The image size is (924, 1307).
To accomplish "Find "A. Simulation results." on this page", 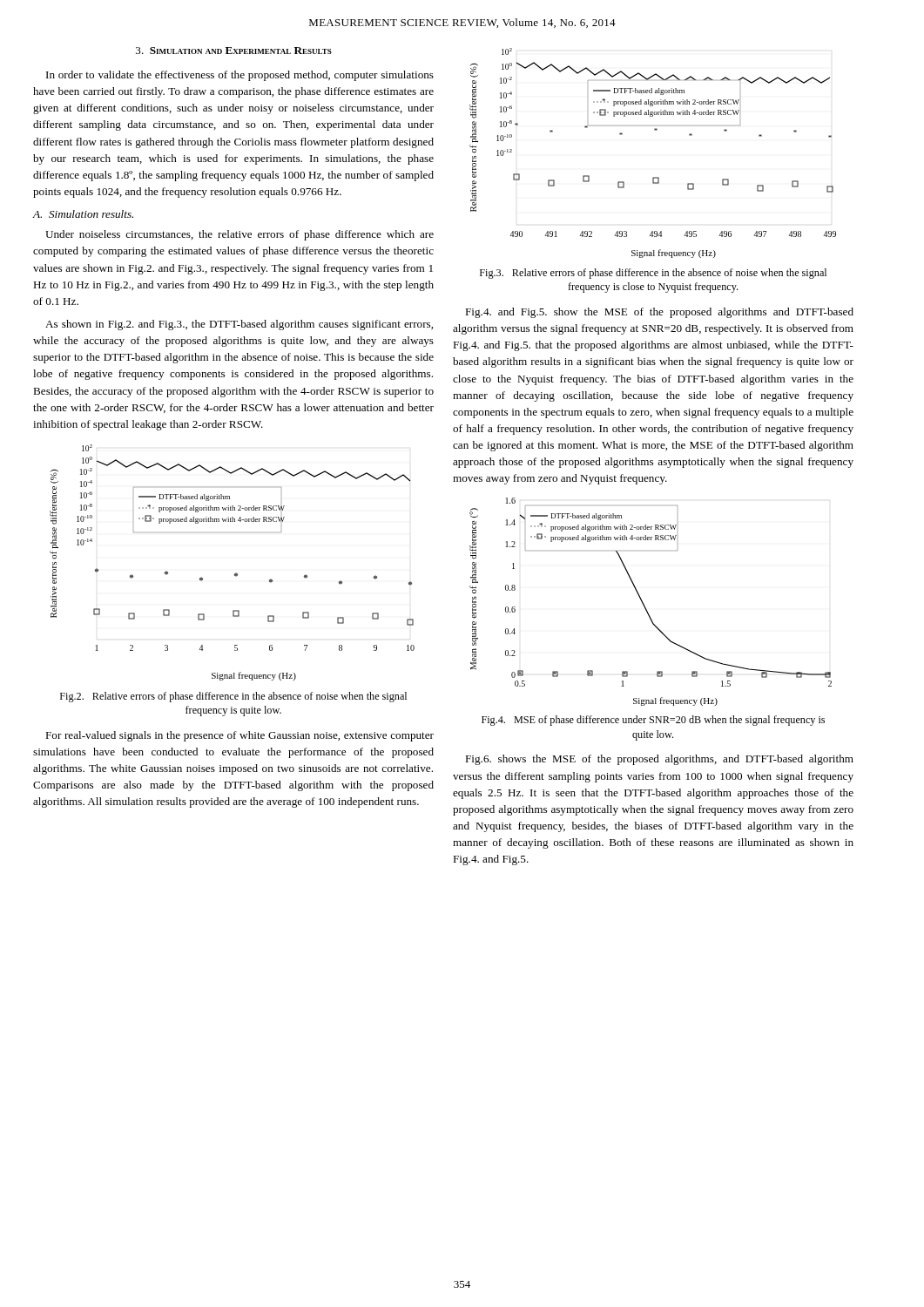I will [83, 214].
